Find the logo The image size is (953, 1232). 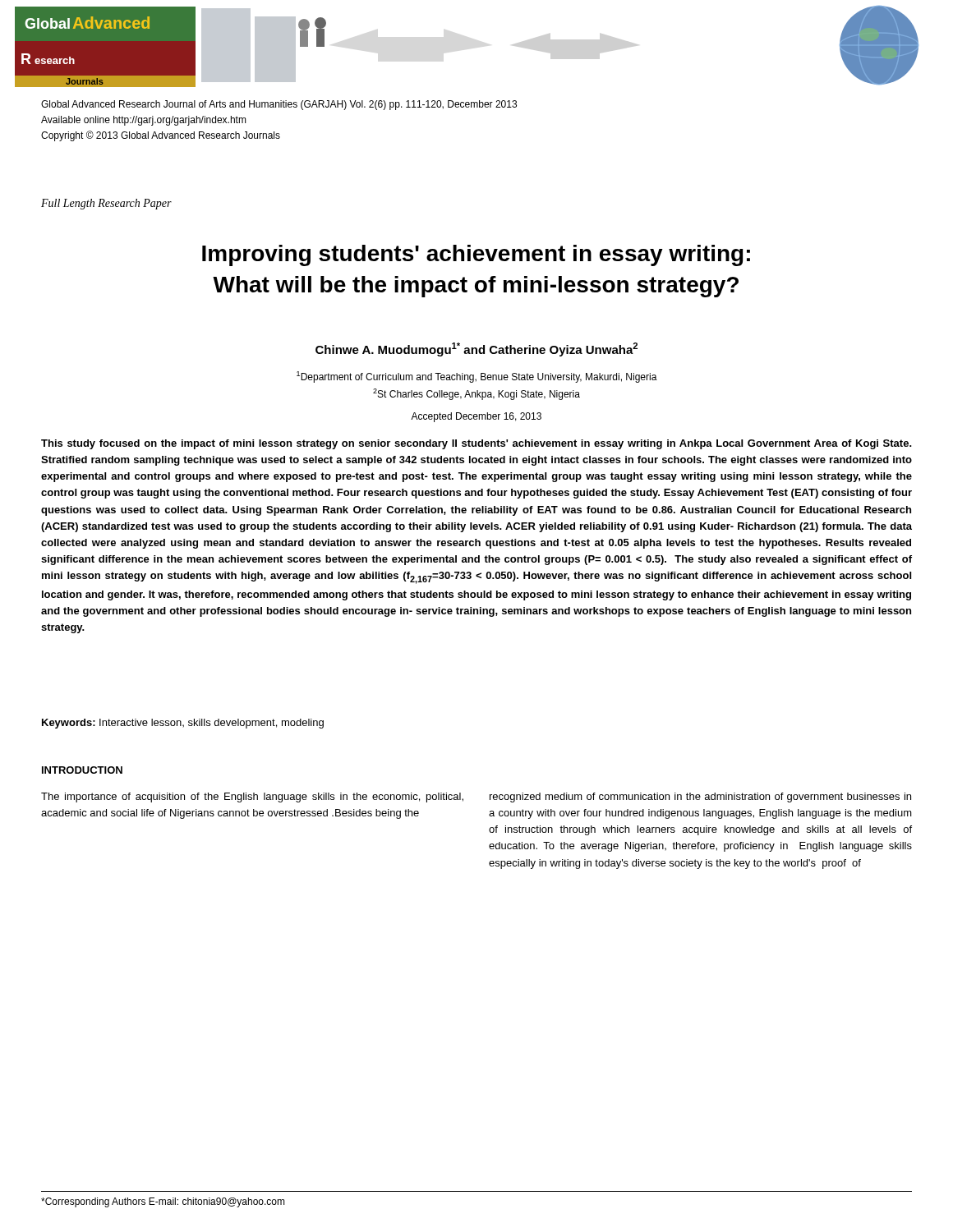click(x=476, y=45)
